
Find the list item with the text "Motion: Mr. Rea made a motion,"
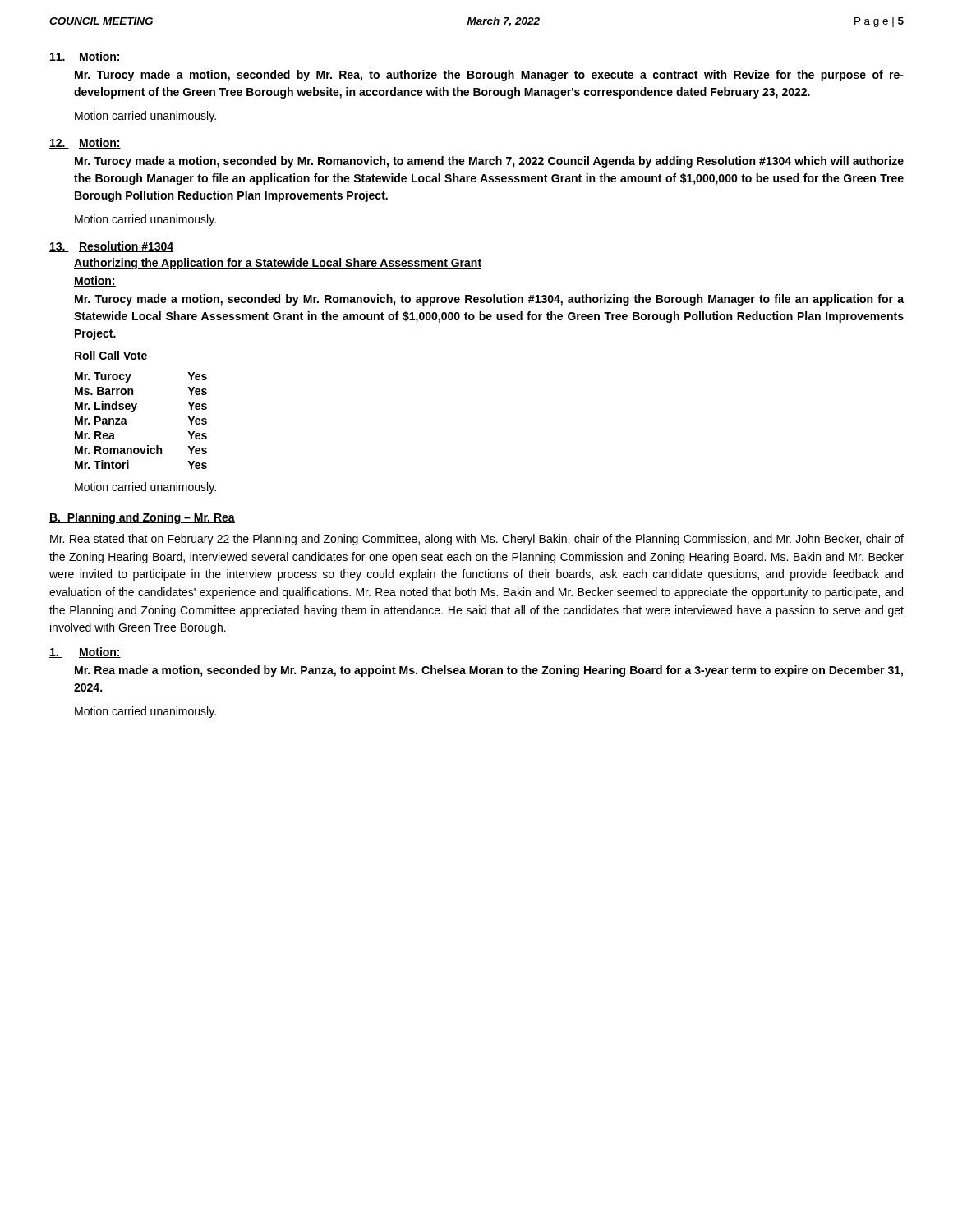[476, 683]
